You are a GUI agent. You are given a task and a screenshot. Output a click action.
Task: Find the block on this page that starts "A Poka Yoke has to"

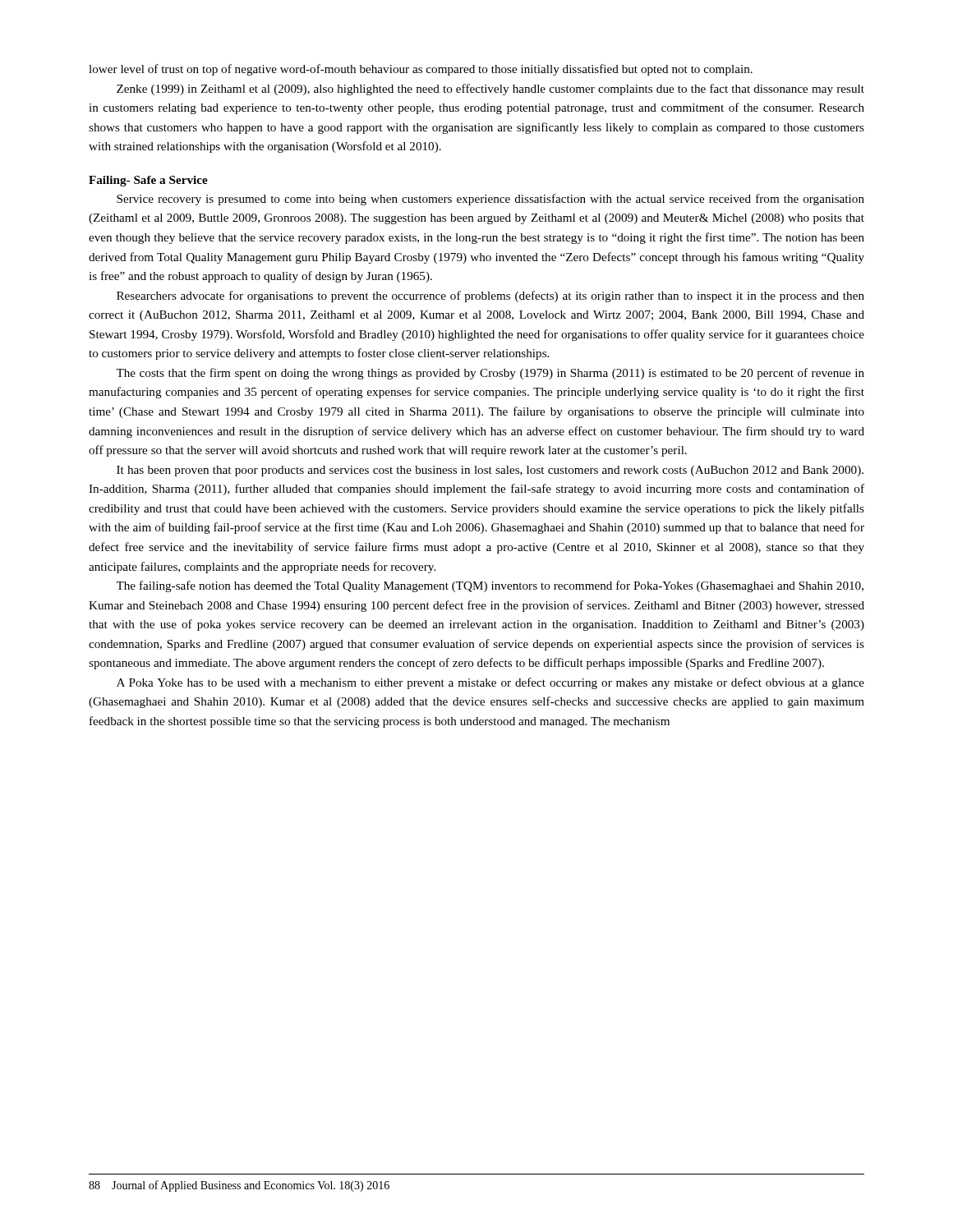click(476, 701)
